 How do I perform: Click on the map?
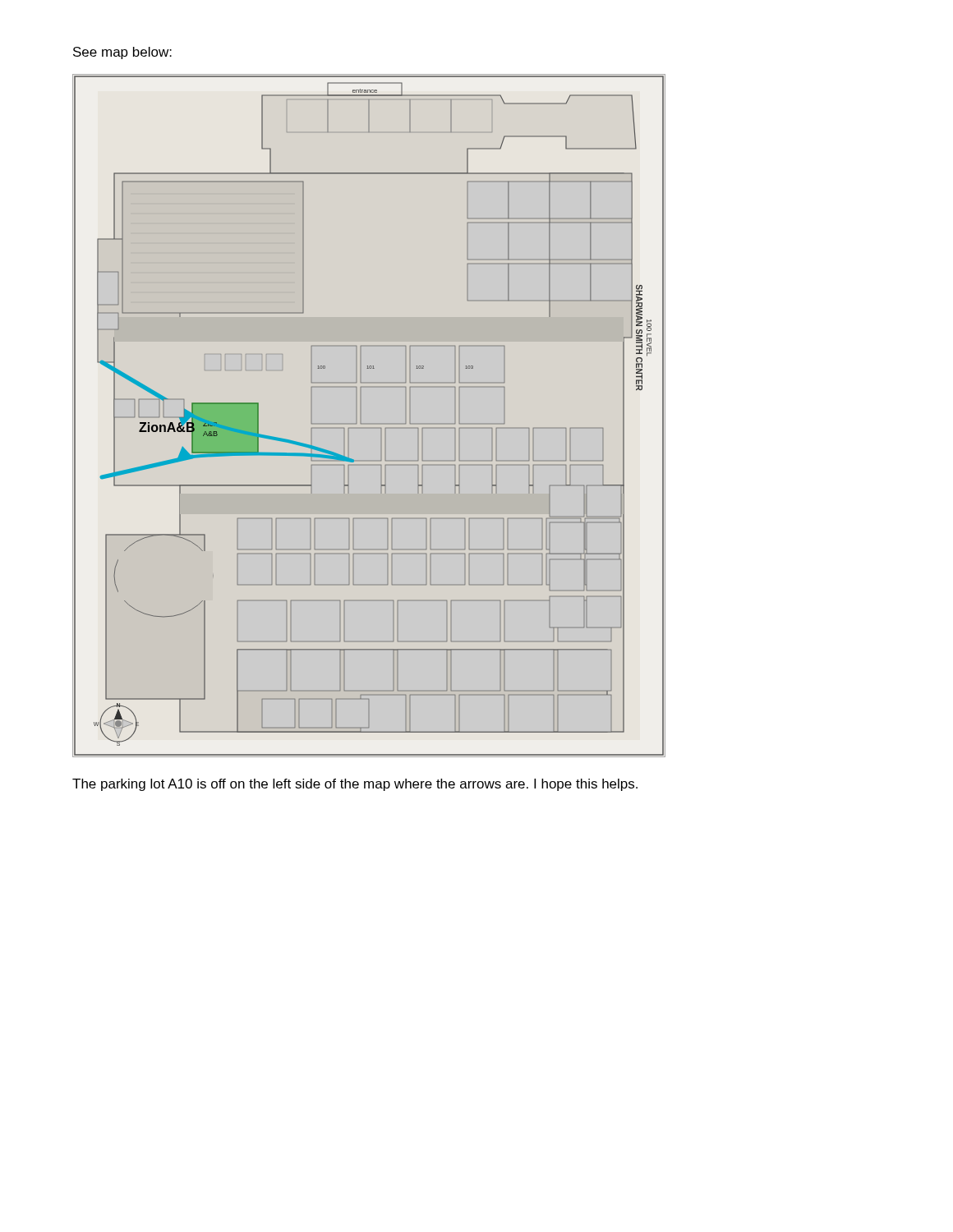369,416
